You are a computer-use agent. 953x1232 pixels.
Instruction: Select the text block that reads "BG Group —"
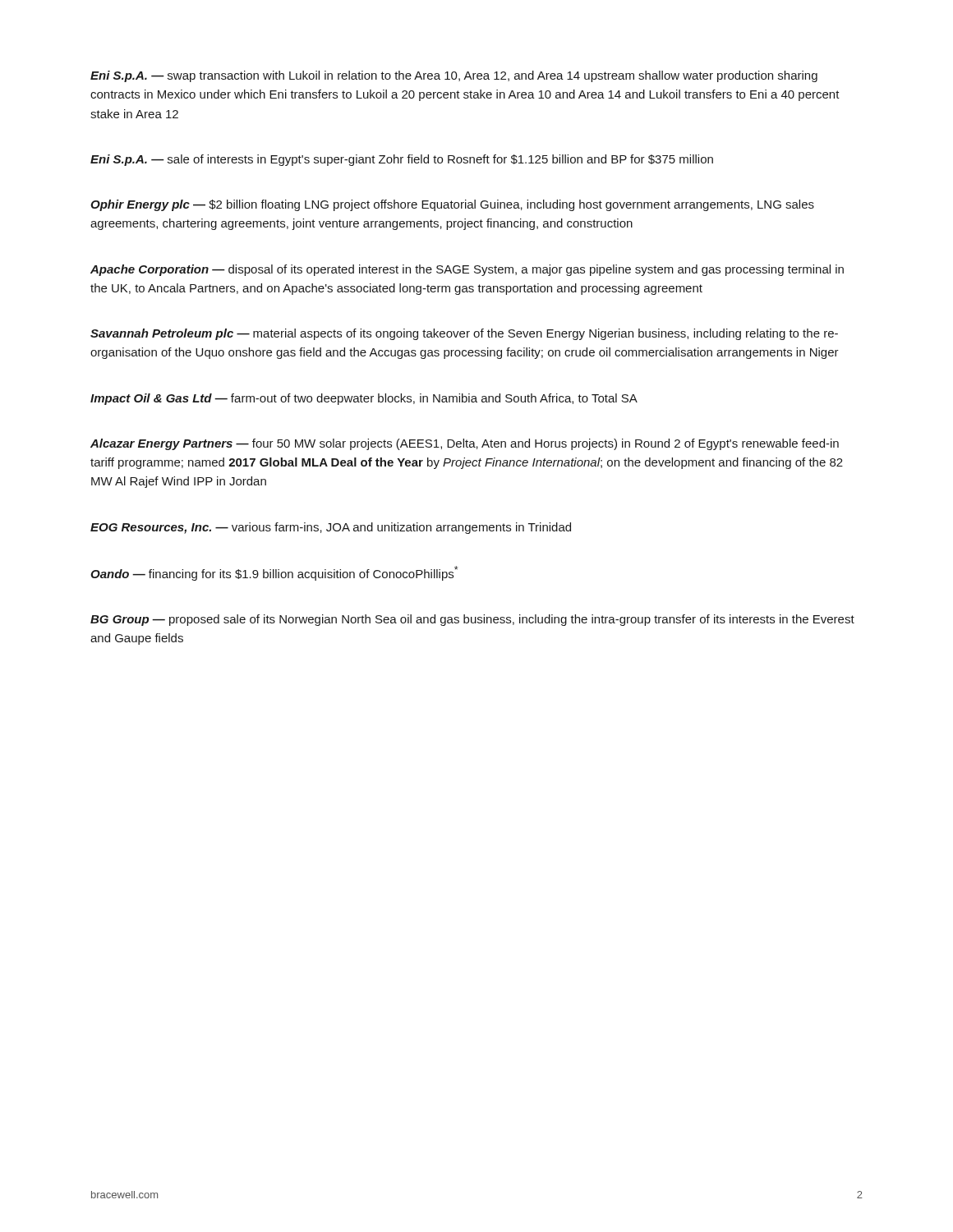(472, 628)
